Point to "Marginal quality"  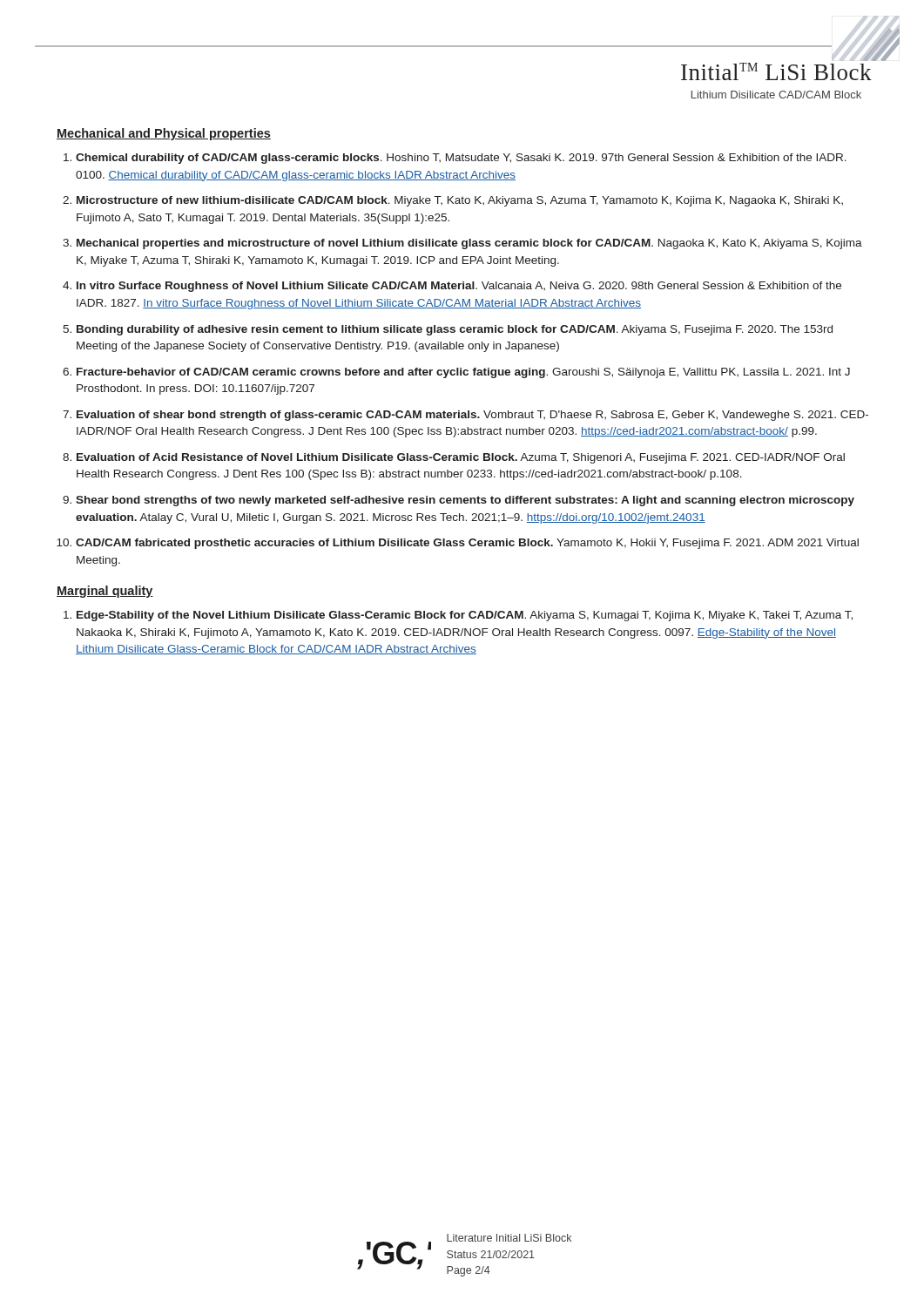[105, 591]
